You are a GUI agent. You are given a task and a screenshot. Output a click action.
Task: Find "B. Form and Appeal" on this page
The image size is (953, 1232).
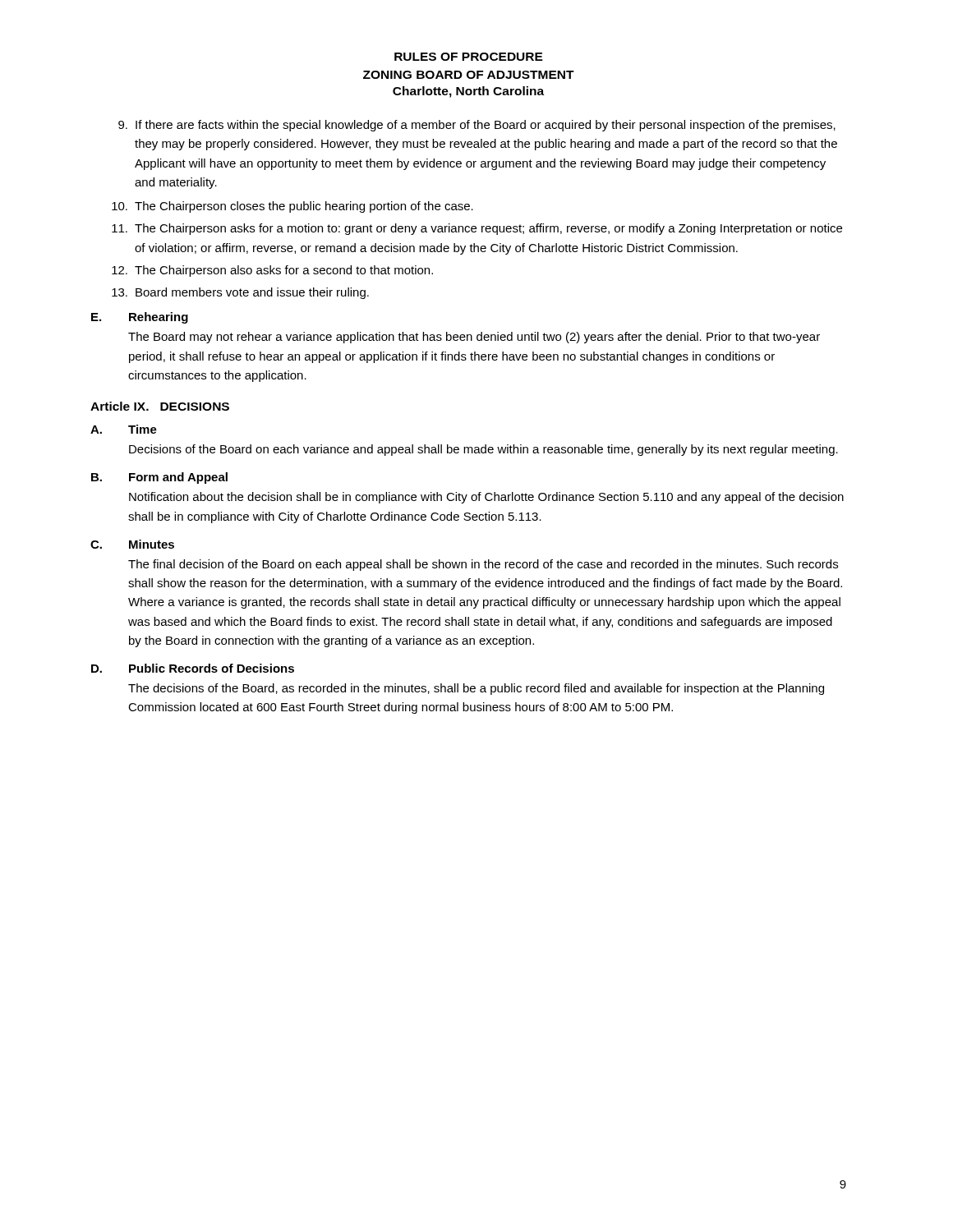[x=159, y=477]
